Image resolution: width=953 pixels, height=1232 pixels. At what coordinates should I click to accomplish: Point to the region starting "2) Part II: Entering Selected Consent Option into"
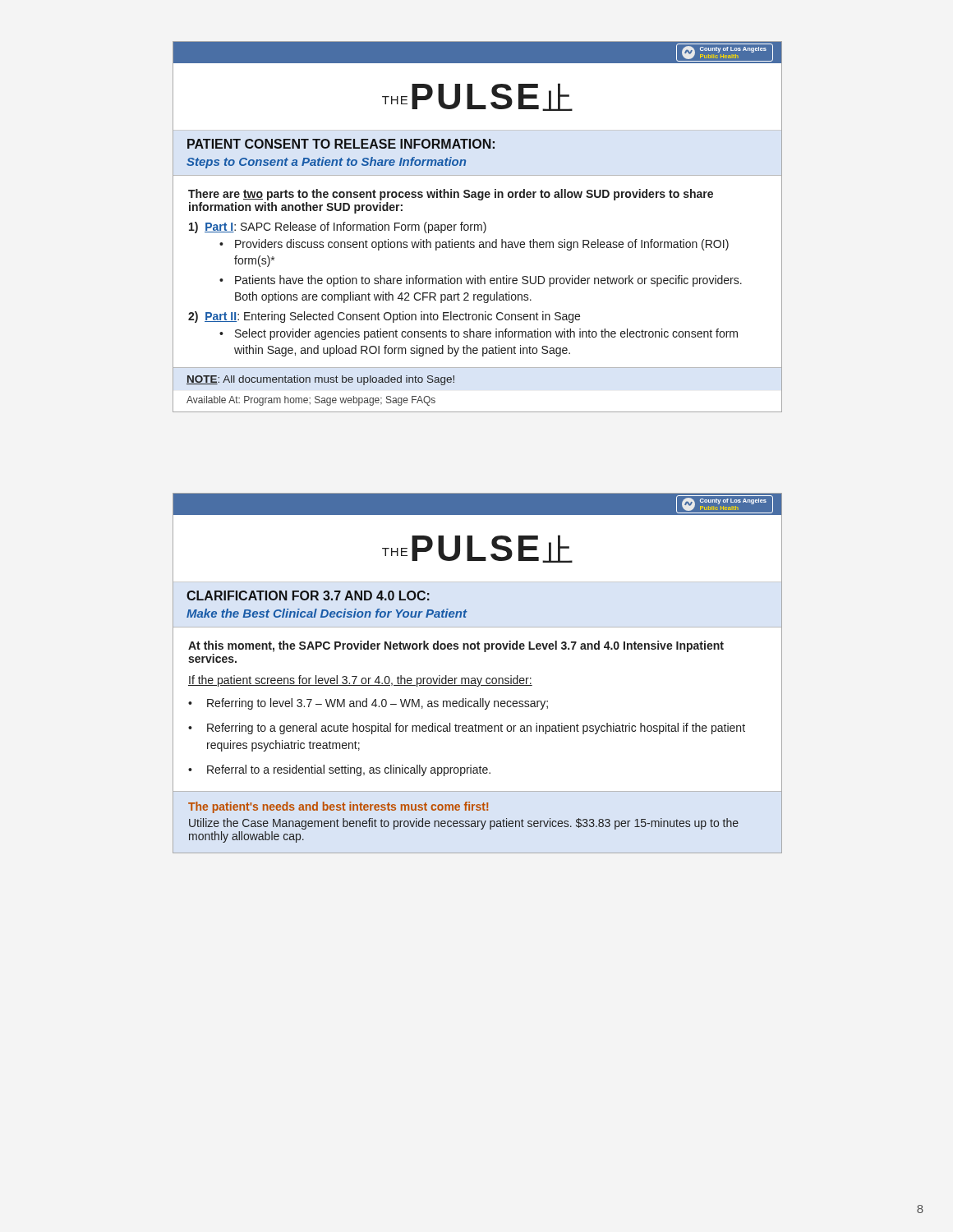point(384,317)
